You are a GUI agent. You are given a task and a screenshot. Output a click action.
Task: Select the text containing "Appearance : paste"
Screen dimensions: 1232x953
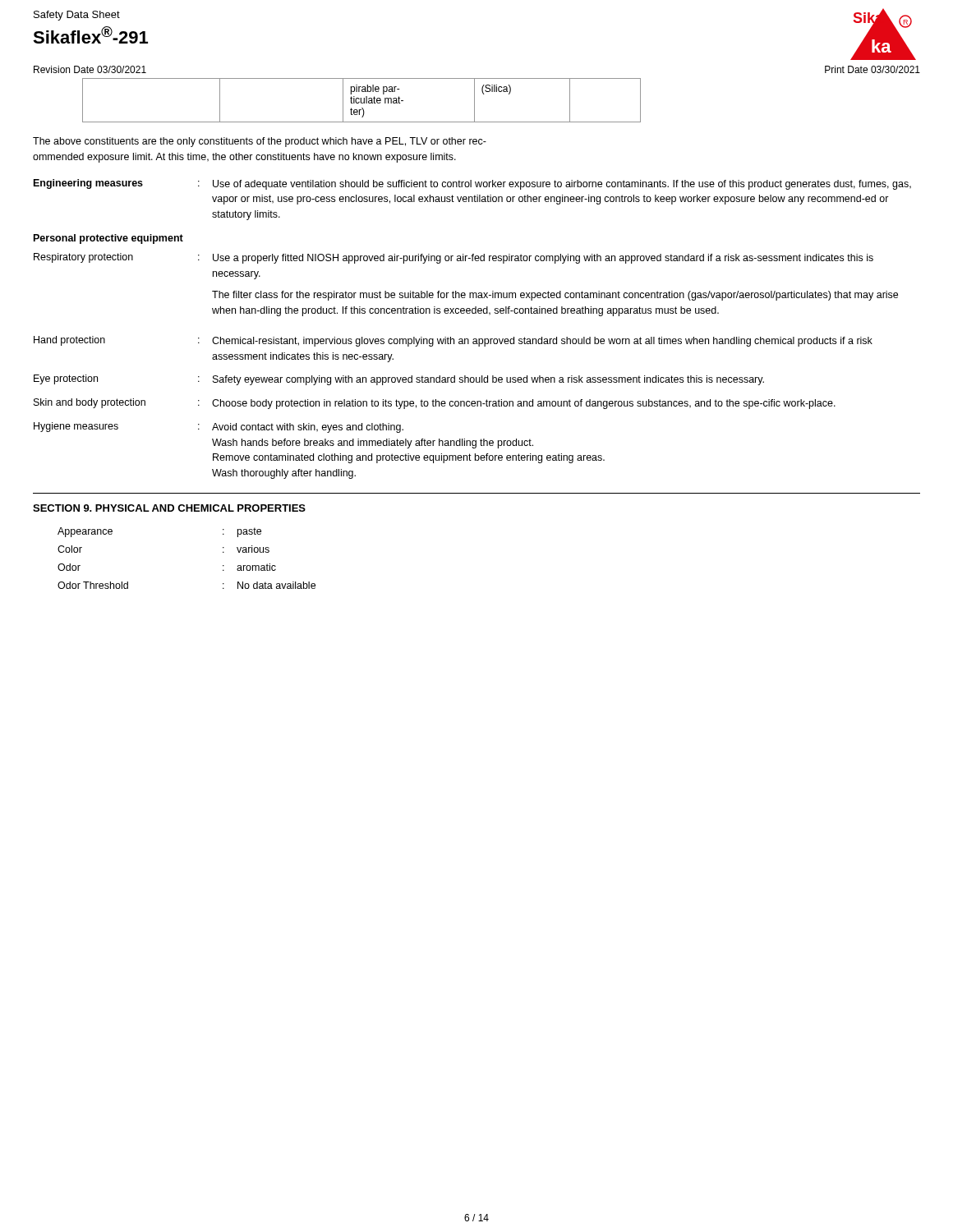[x=84, y=532]
